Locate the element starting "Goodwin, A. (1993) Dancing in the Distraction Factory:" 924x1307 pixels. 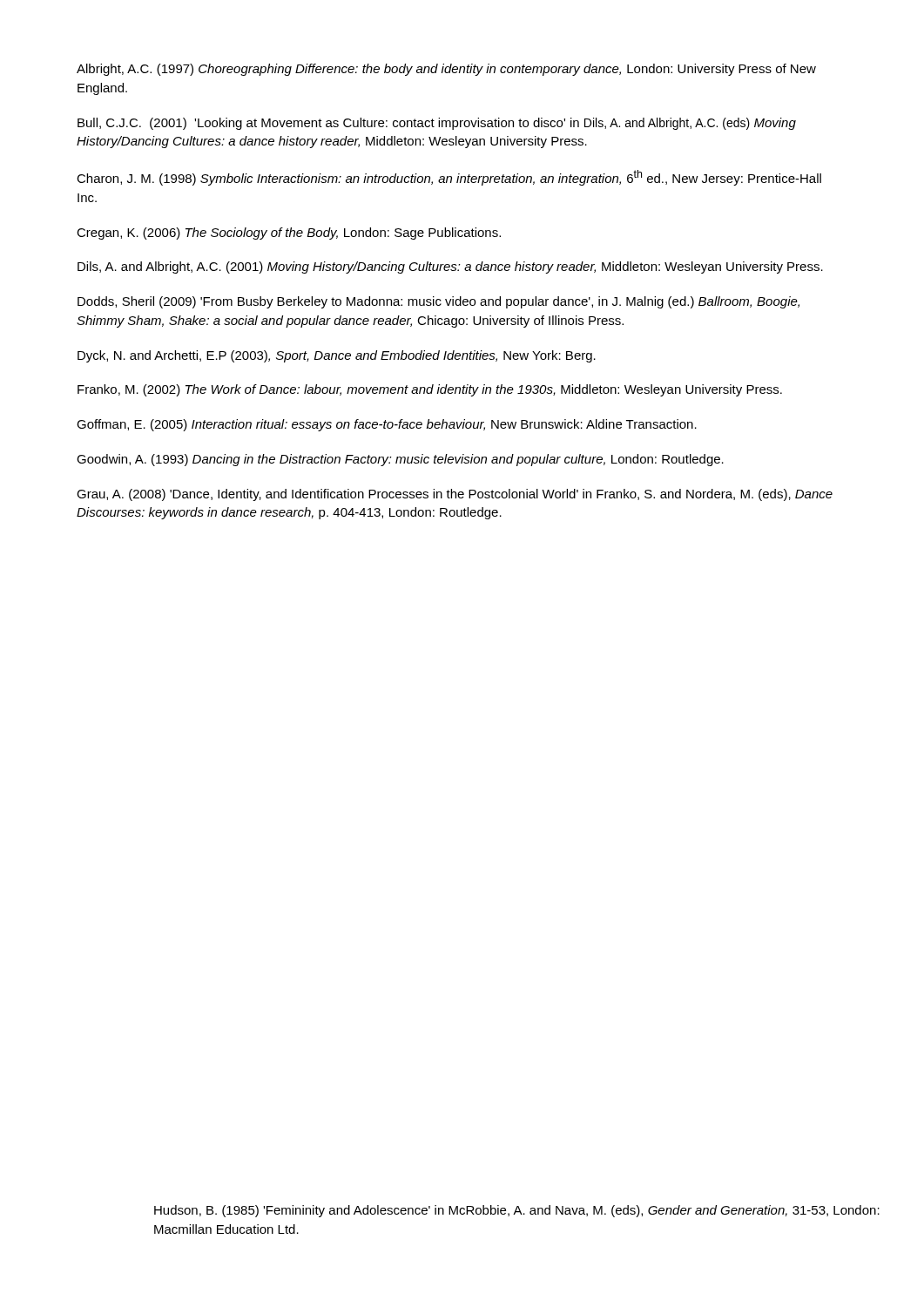(x=400, y=459)
